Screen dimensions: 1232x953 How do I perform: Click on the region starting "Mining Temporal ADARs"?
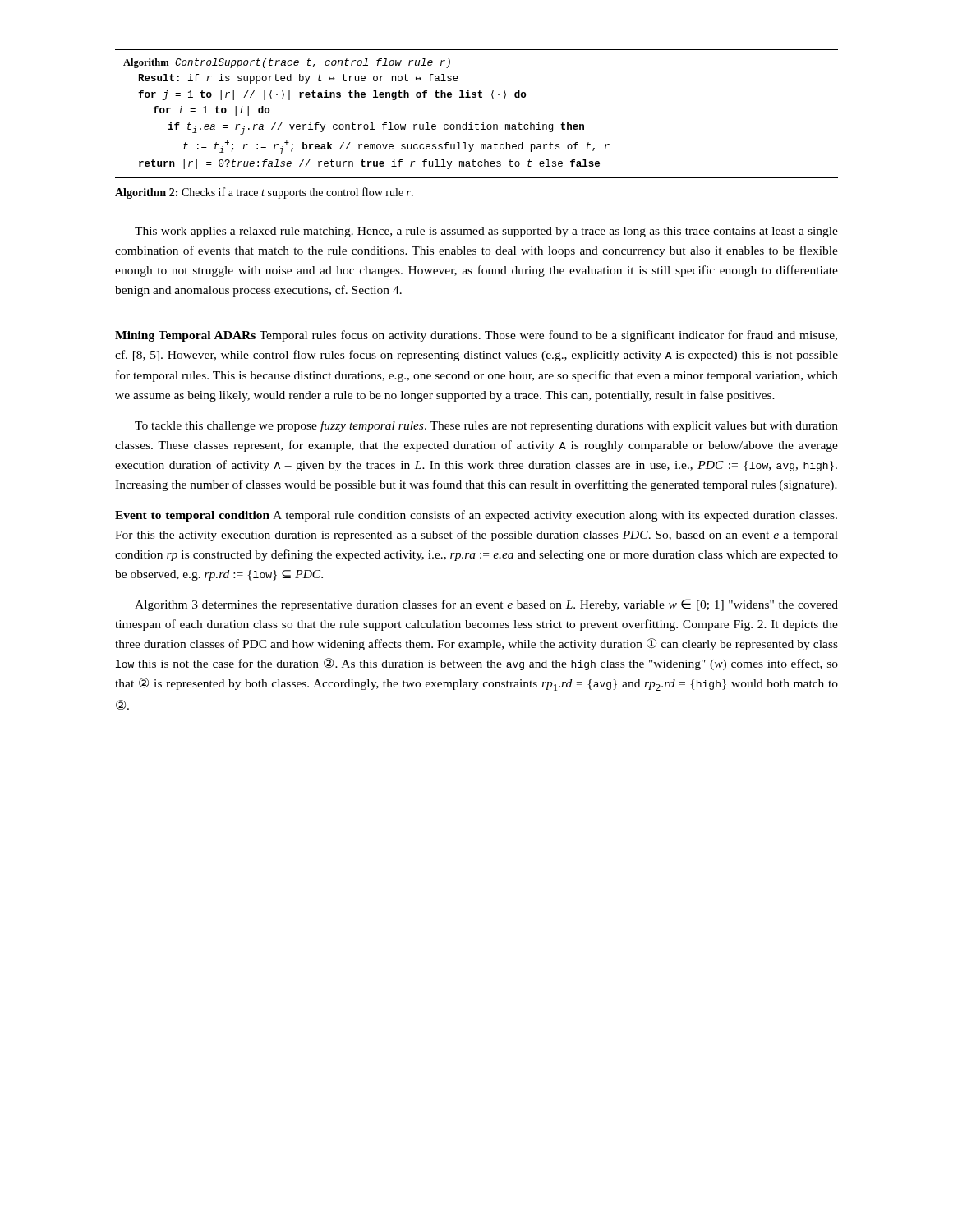(476, 365)
